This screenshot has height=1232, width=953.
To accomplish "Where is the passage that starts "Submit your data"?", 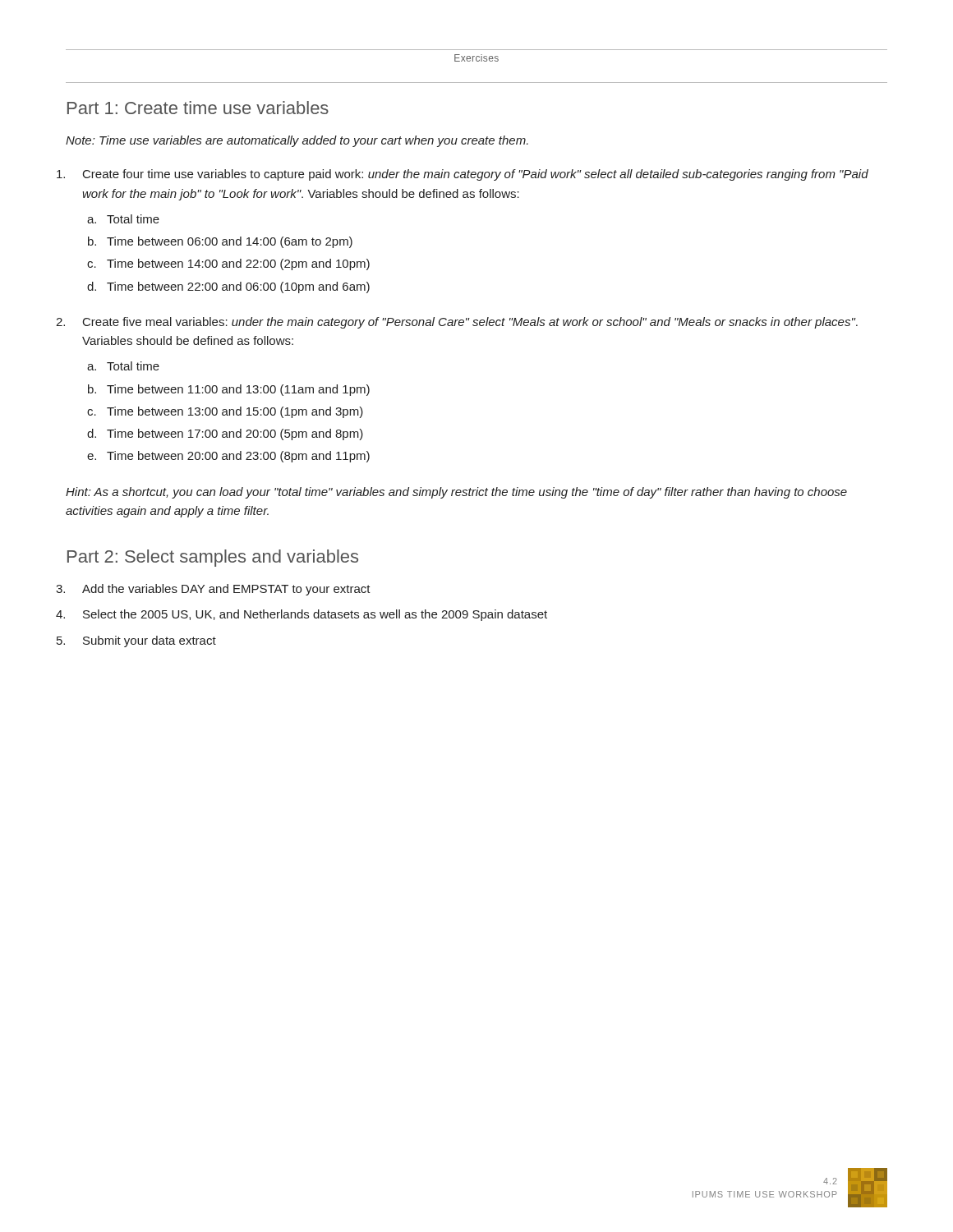I will pyautogui.click(x=149, y=640).
